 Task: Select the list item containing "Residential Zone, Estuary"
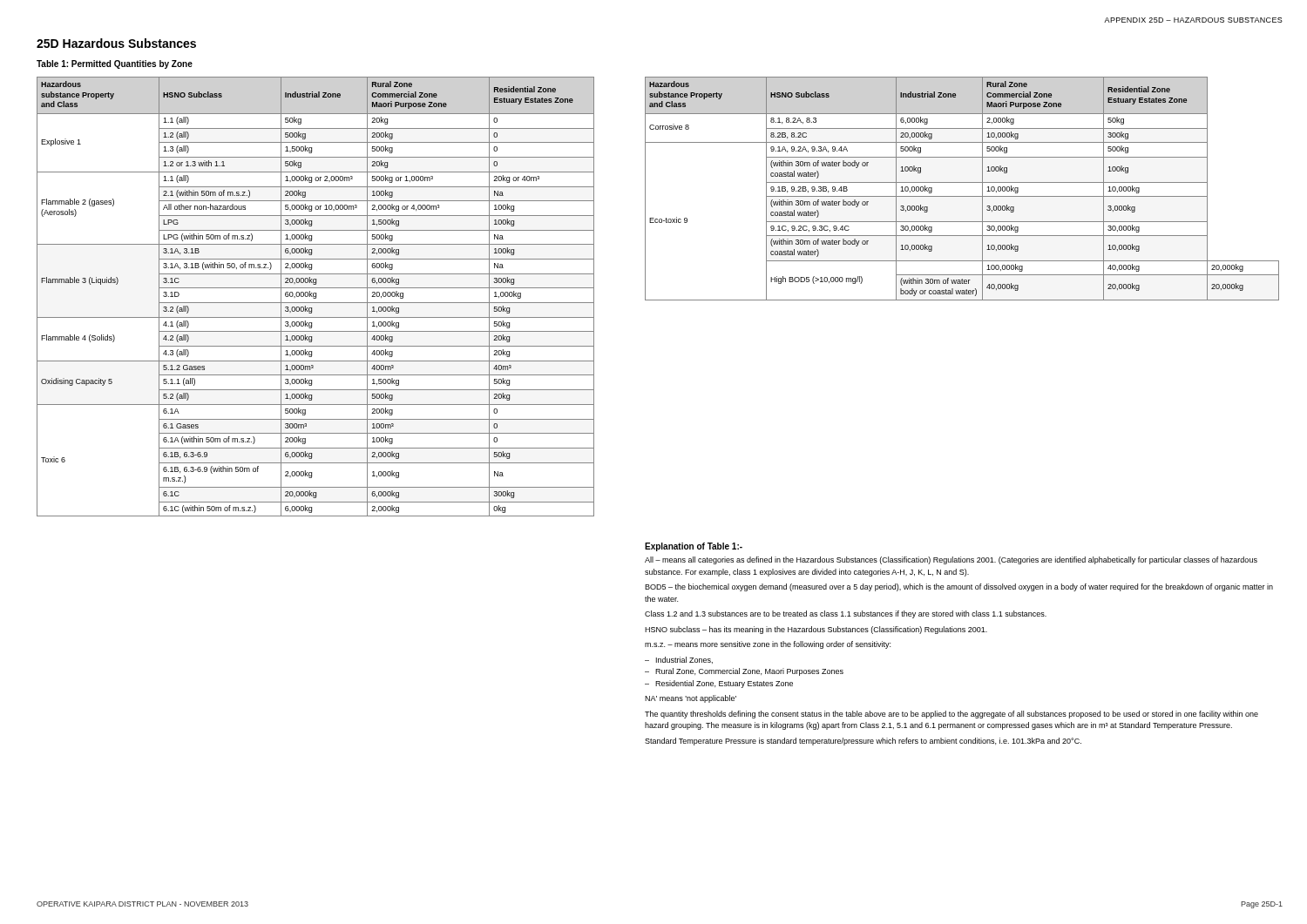[724, 683]
